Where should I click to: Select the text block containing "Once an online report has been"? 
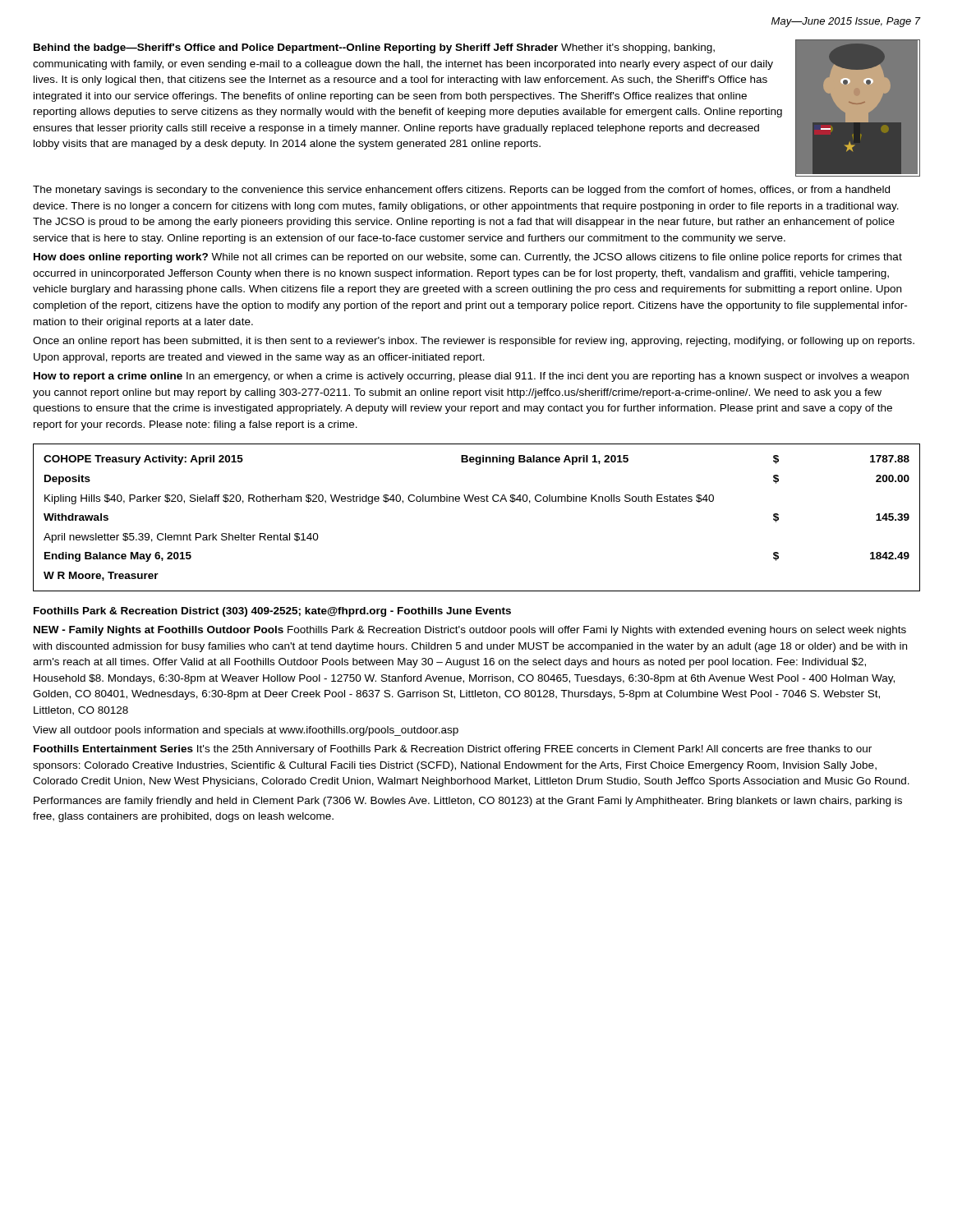tap(474, 349)
